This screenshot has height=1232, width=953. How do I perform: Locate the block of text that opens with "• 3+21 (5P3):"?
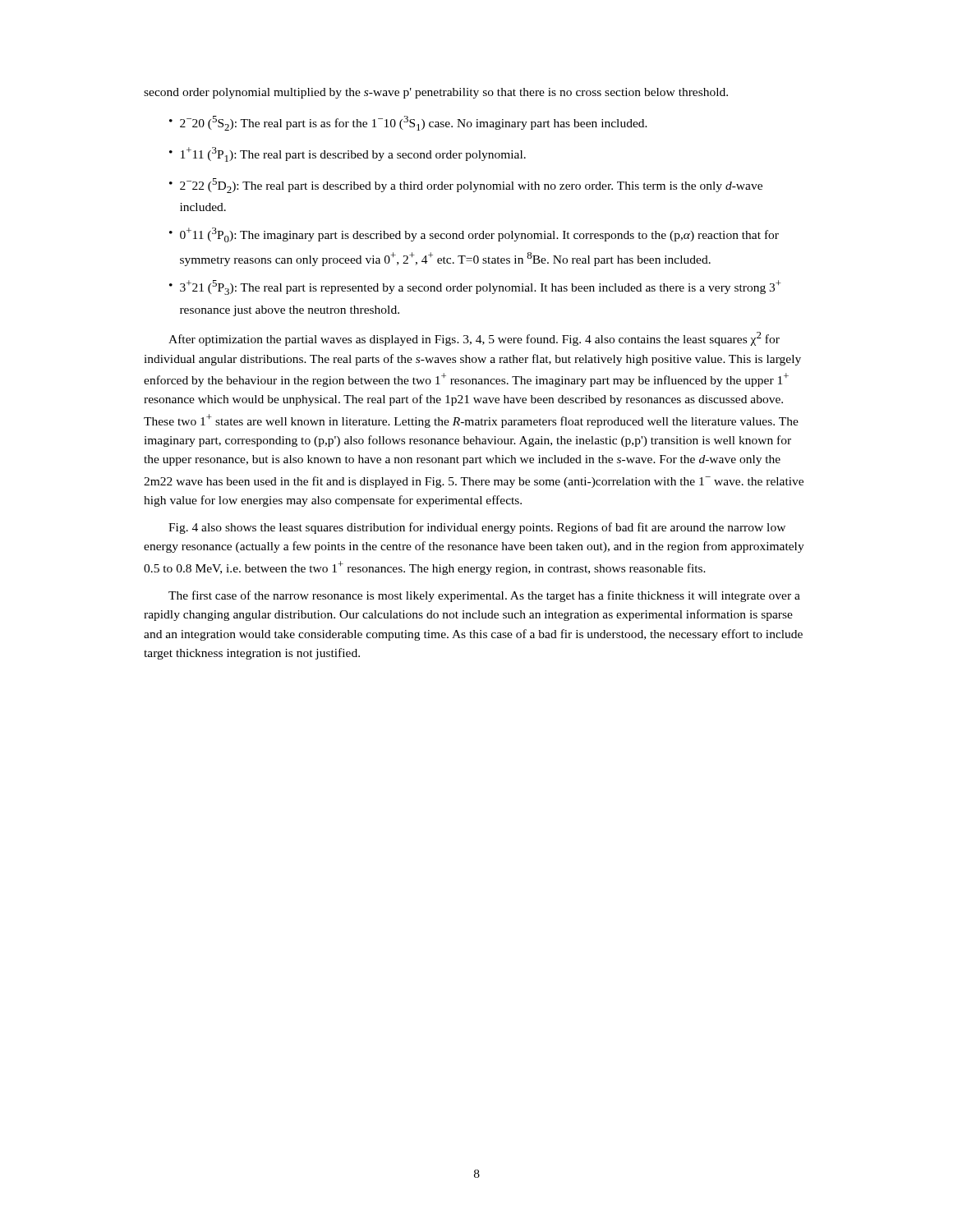(x=489, y=297)
